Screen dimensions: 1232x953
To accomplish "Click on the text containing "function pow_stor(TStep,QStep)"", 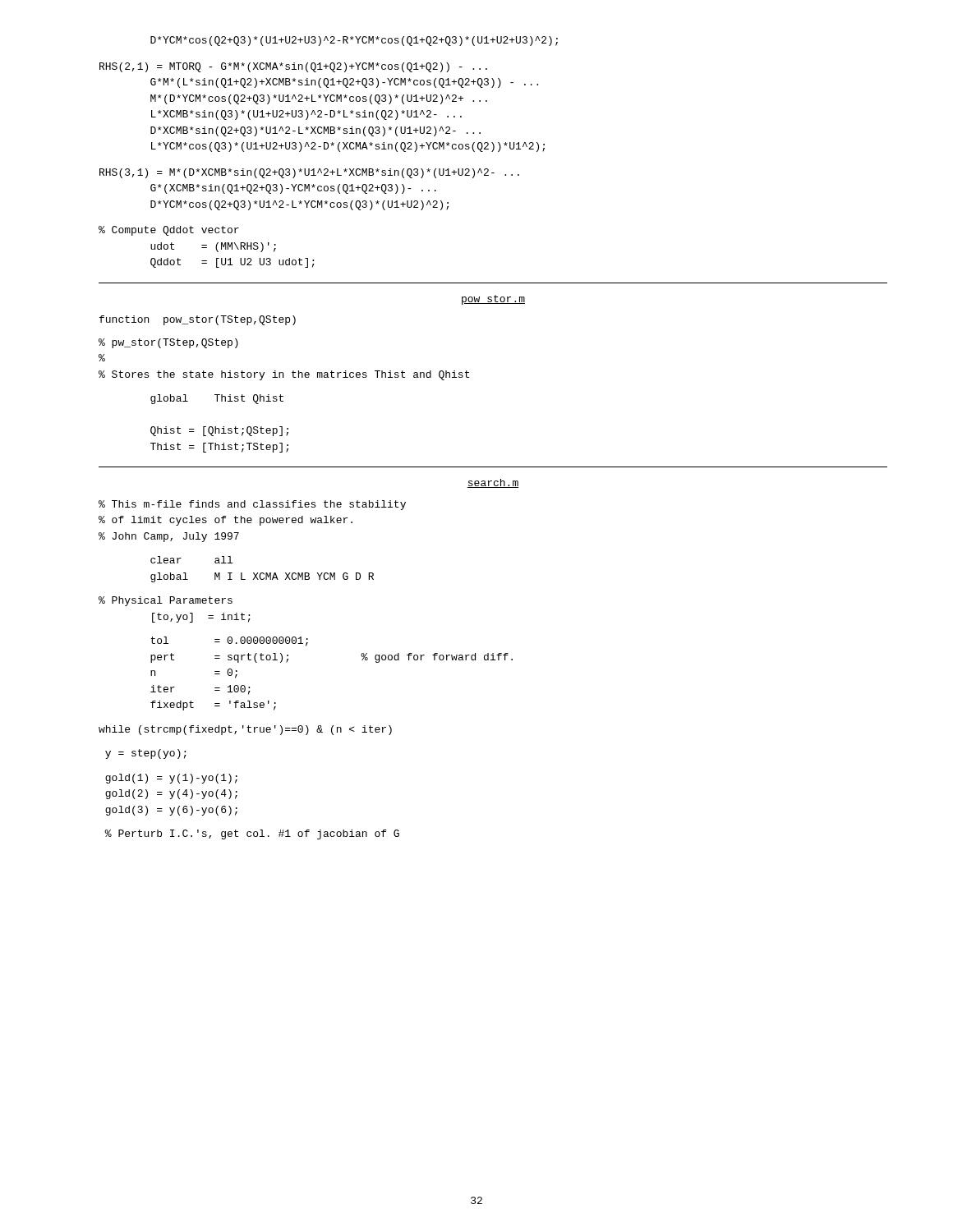I will point(198,320).
